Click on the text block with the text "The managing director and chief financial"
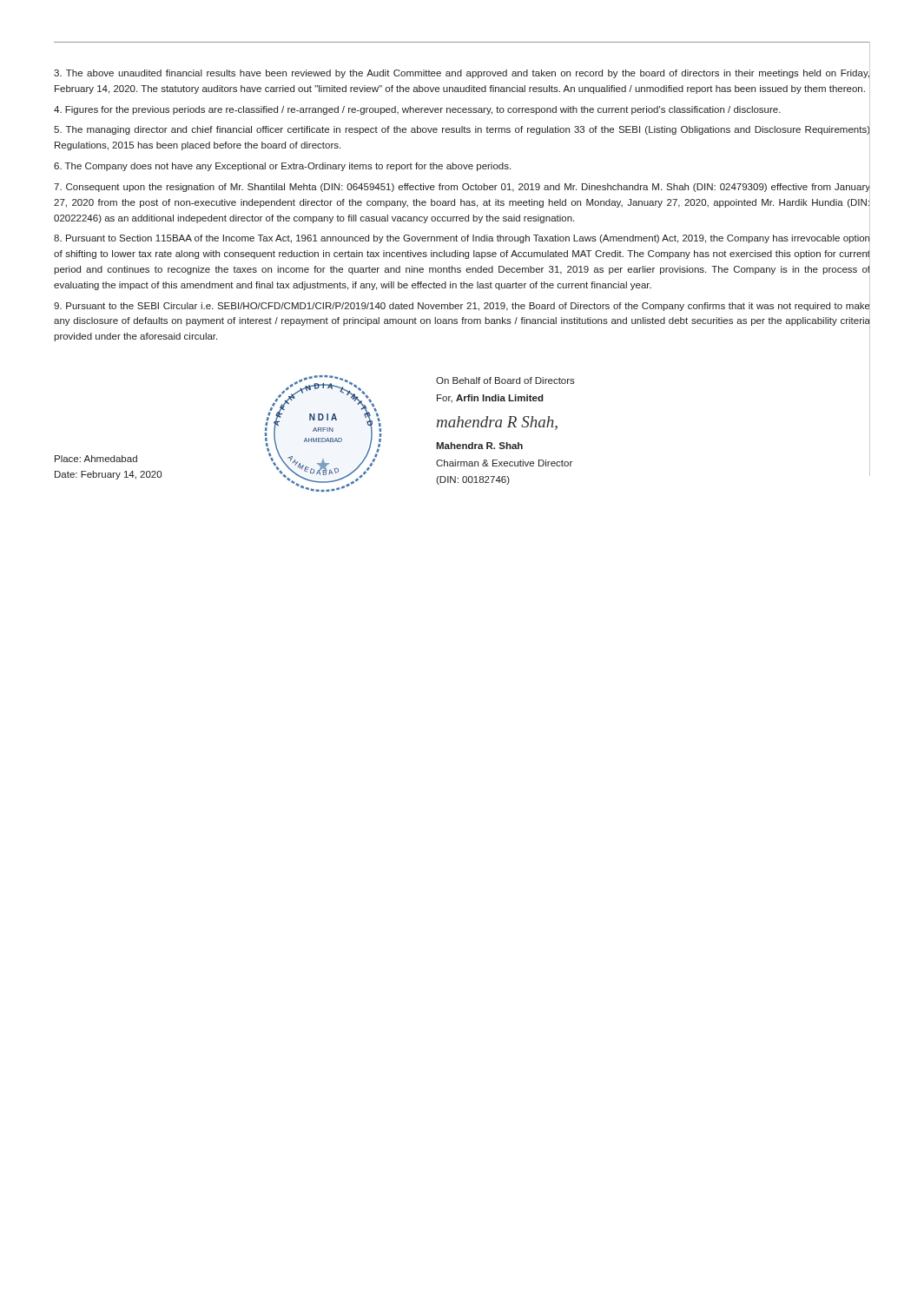Screen dimensions: 1303x924 click(462, 138)
